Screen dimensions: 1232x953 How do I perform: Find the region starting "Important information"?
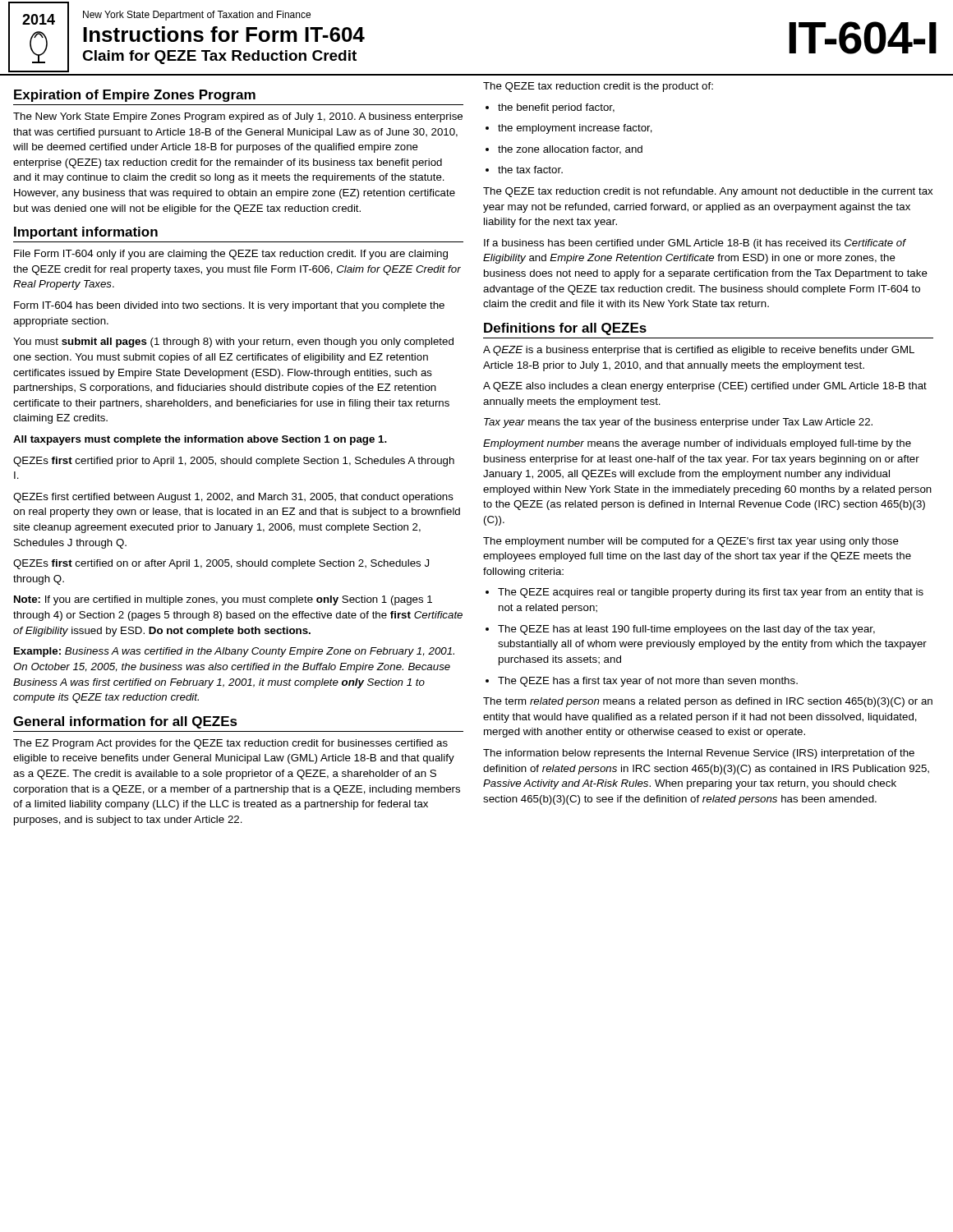pos(238,233)
